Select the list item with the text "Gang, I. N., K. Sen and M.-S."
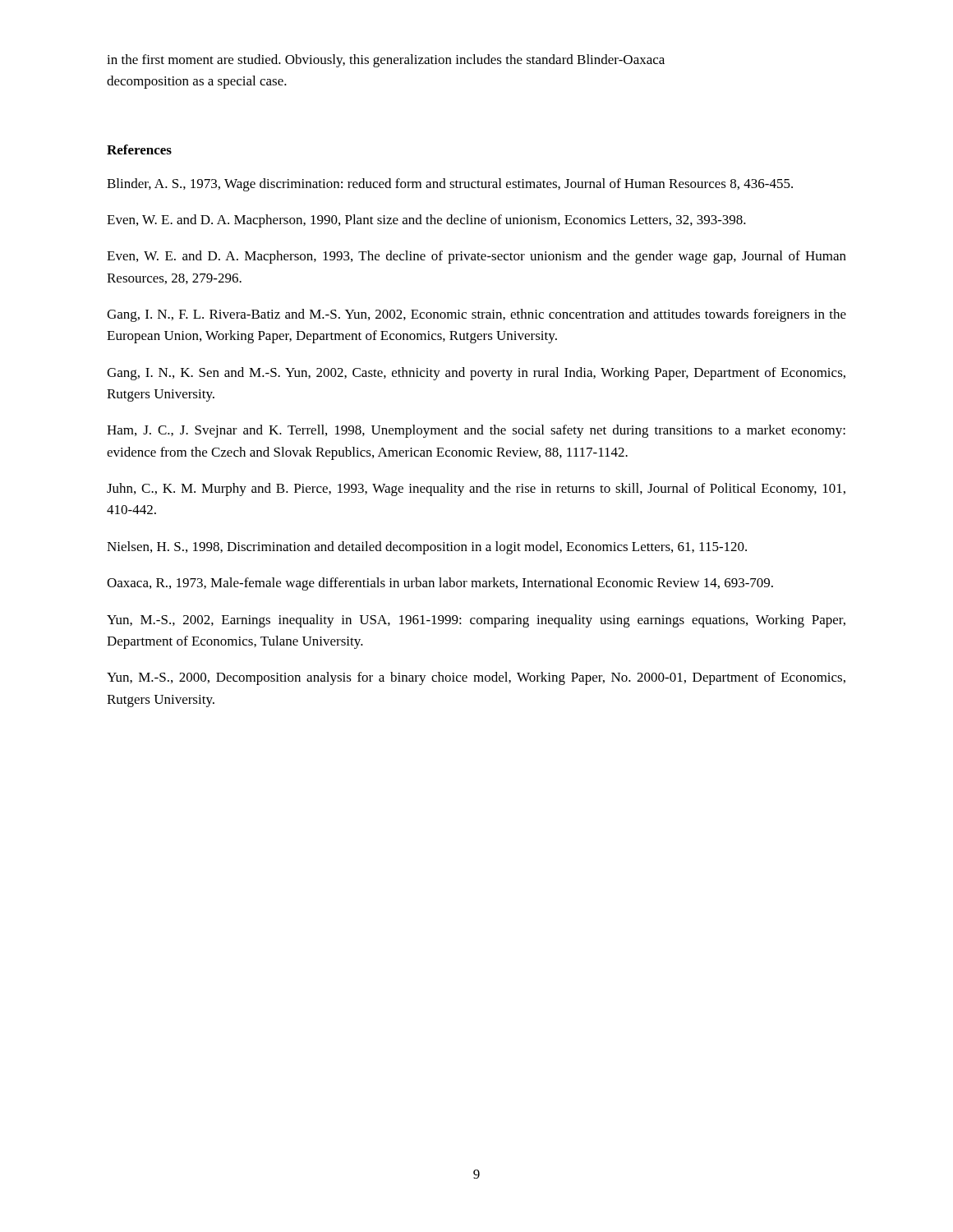 click(476, 383)
